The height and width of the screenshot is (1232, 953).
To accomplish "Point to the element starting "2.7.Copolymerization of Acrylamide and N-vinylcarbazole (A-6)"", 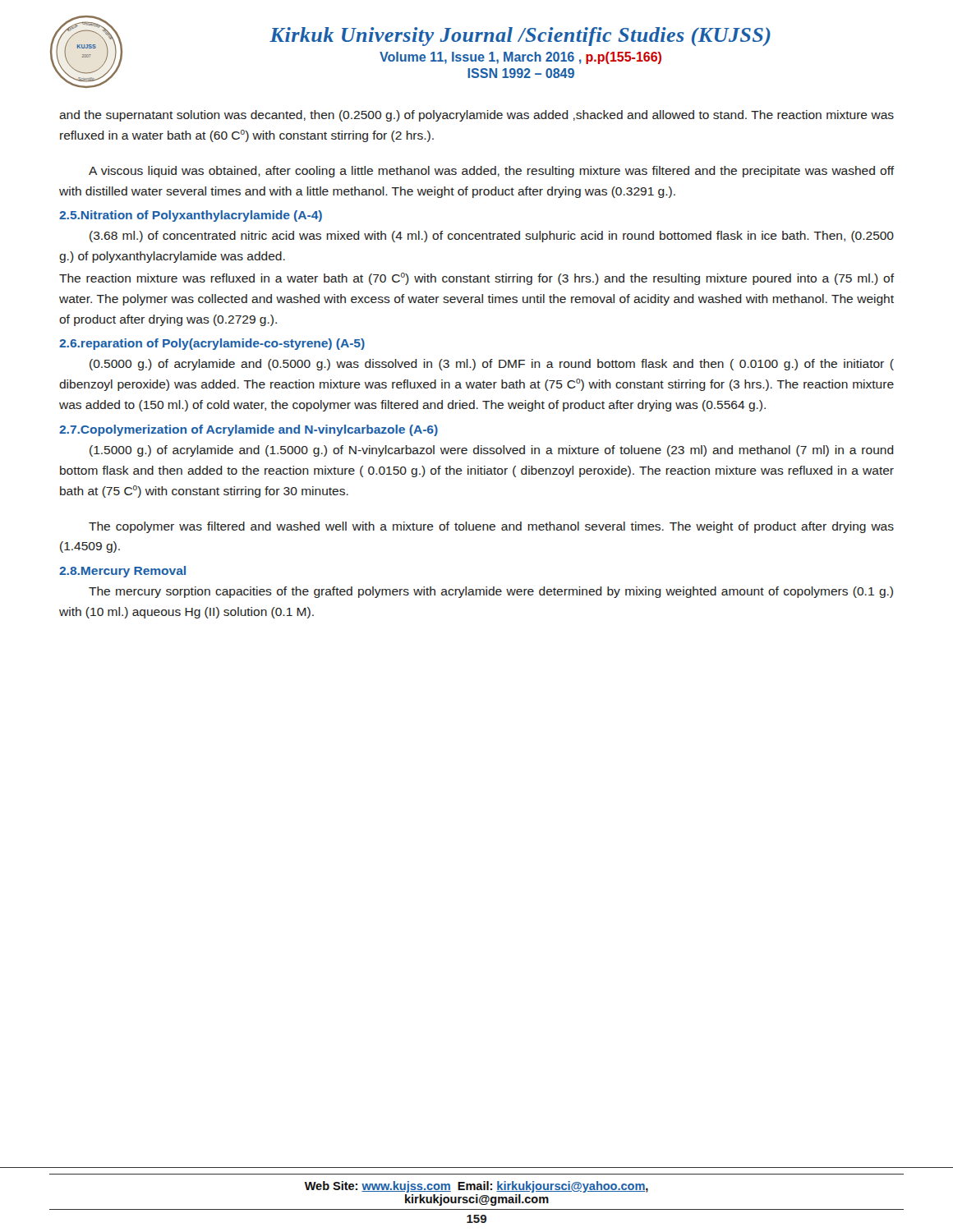I will (x=249, y=430).
